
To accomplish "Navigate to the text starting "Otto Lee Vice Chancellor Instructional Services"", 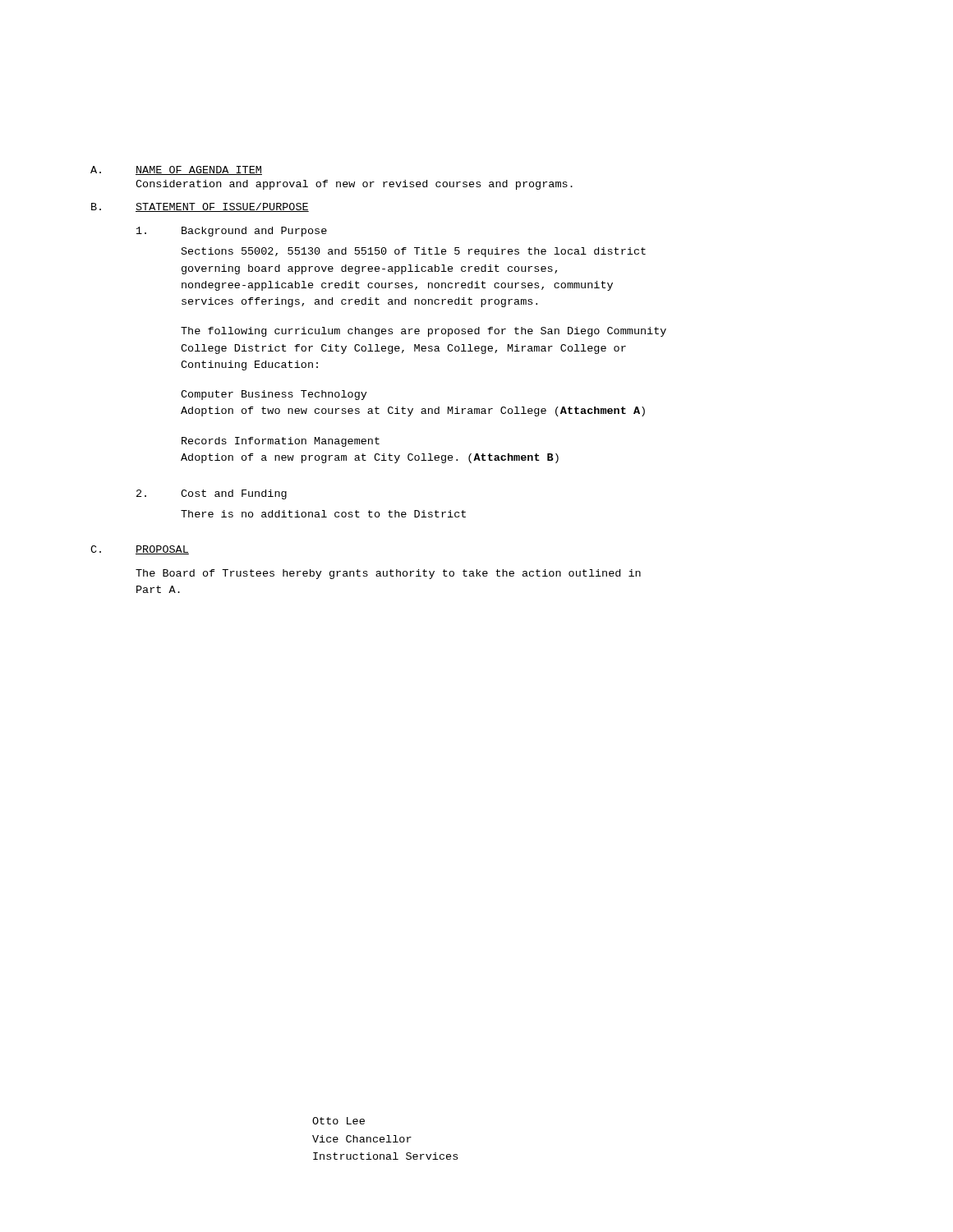I will tap(385, 1139).
